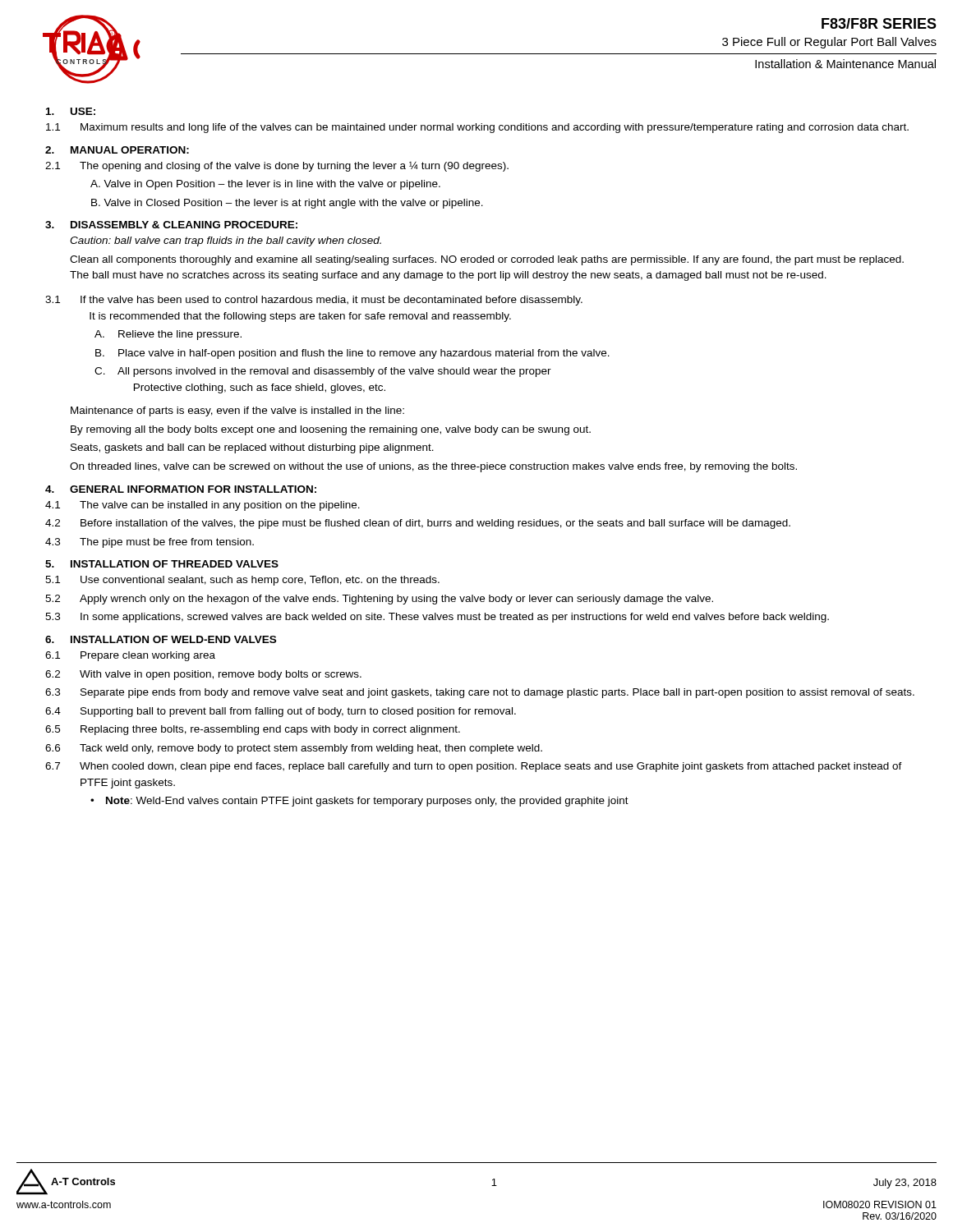The width and height of the screenshot is (953, 1232).
Task: Find the list item that reads "6.2 With valve in open position, remove"
Action: pos(204,674)
